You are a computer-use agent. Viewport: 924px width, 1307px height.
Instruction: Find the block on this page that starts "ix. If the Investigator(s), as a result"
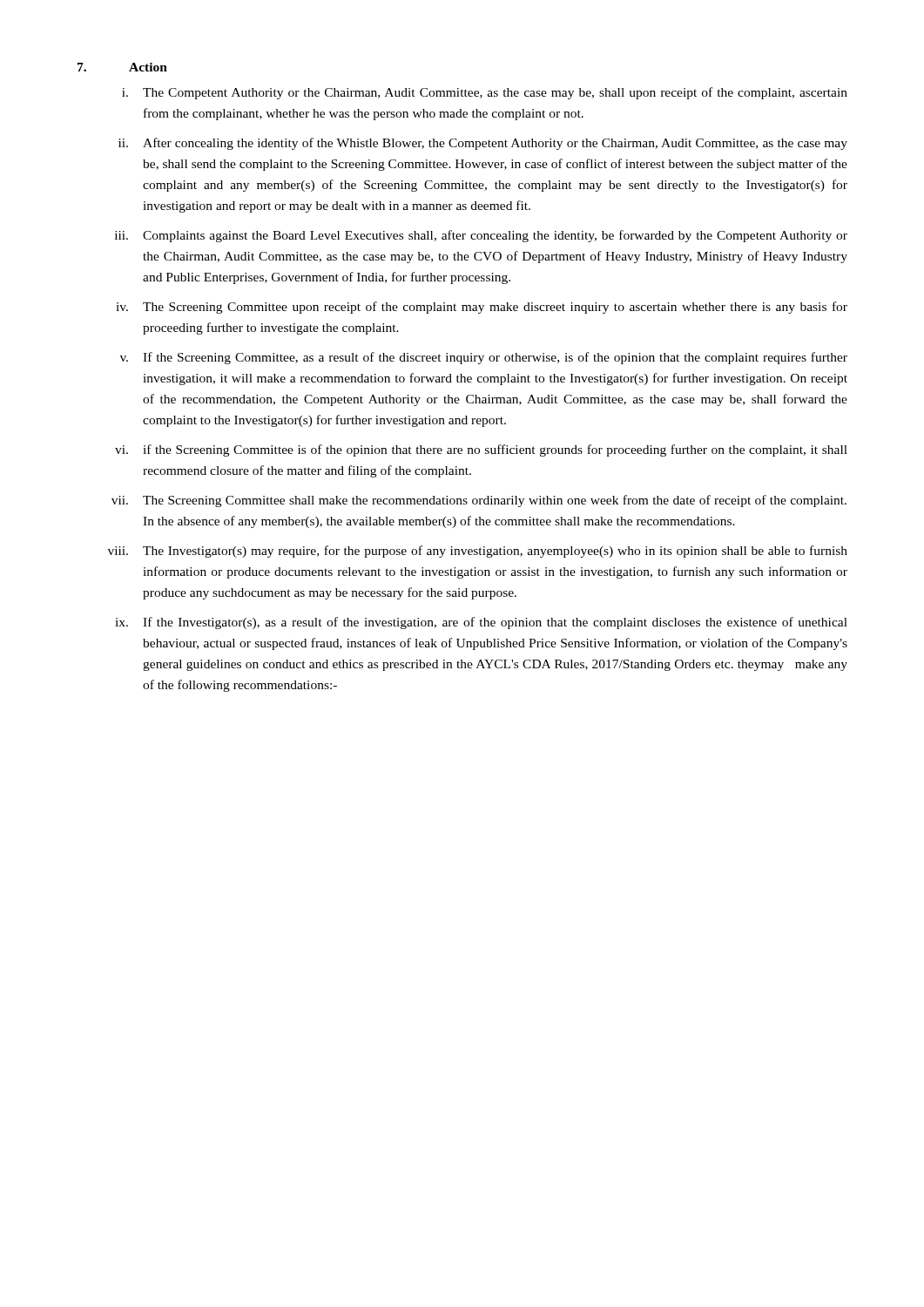point(462,654)
